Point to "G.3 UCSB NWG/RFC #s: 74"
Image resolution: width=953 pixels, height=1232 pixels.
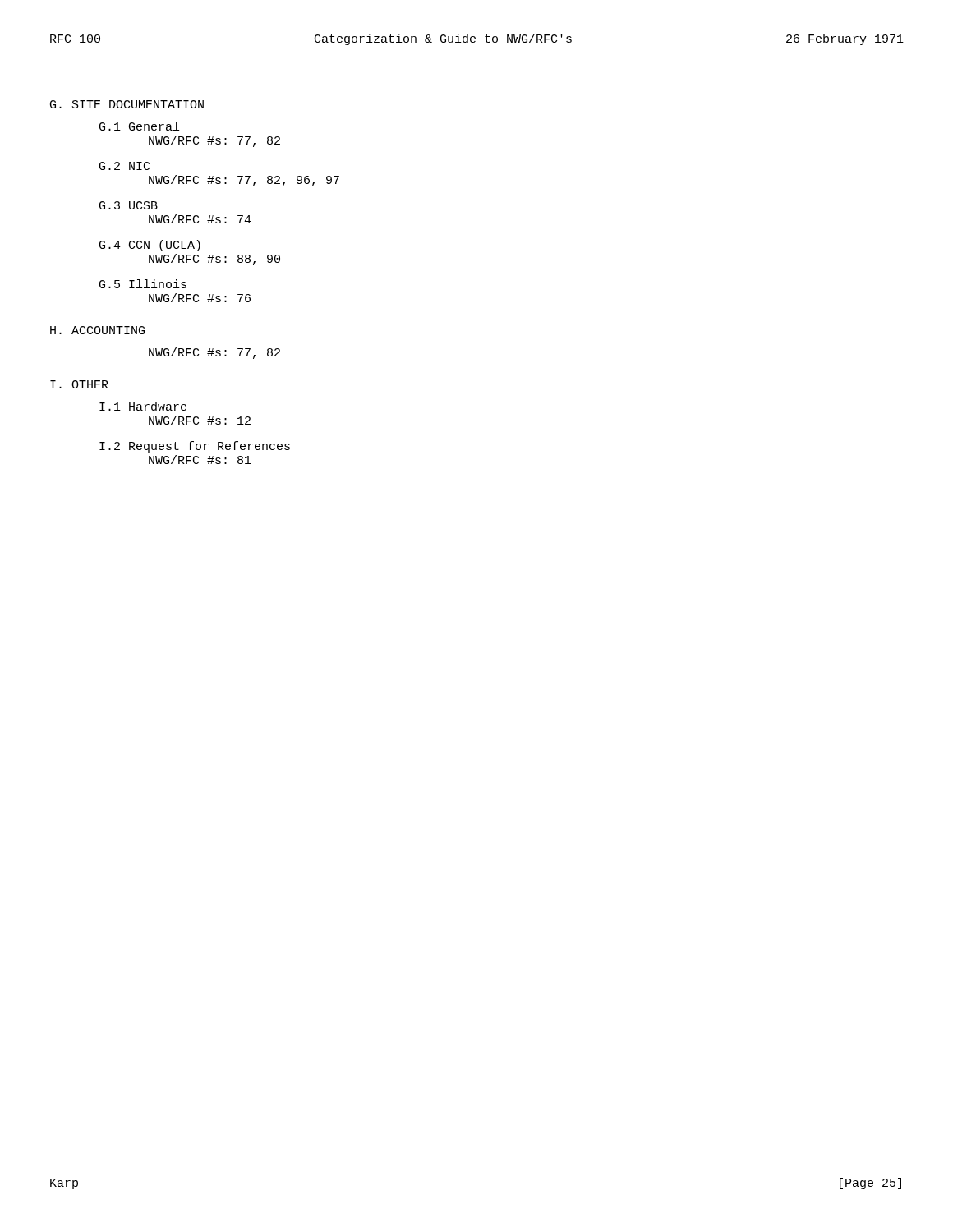tap(175, 214)
